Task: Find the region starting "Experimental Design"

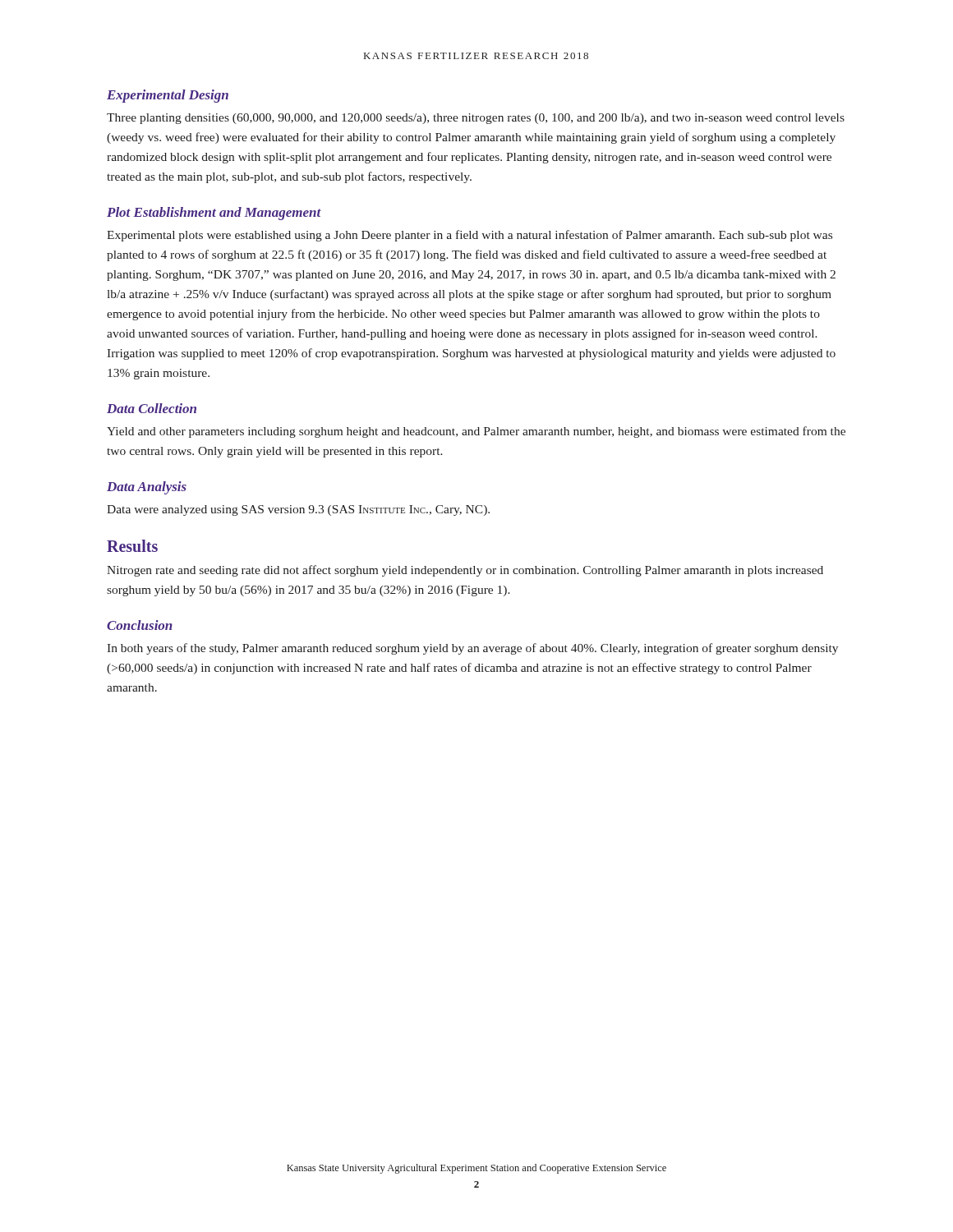Action: point(168,95)
